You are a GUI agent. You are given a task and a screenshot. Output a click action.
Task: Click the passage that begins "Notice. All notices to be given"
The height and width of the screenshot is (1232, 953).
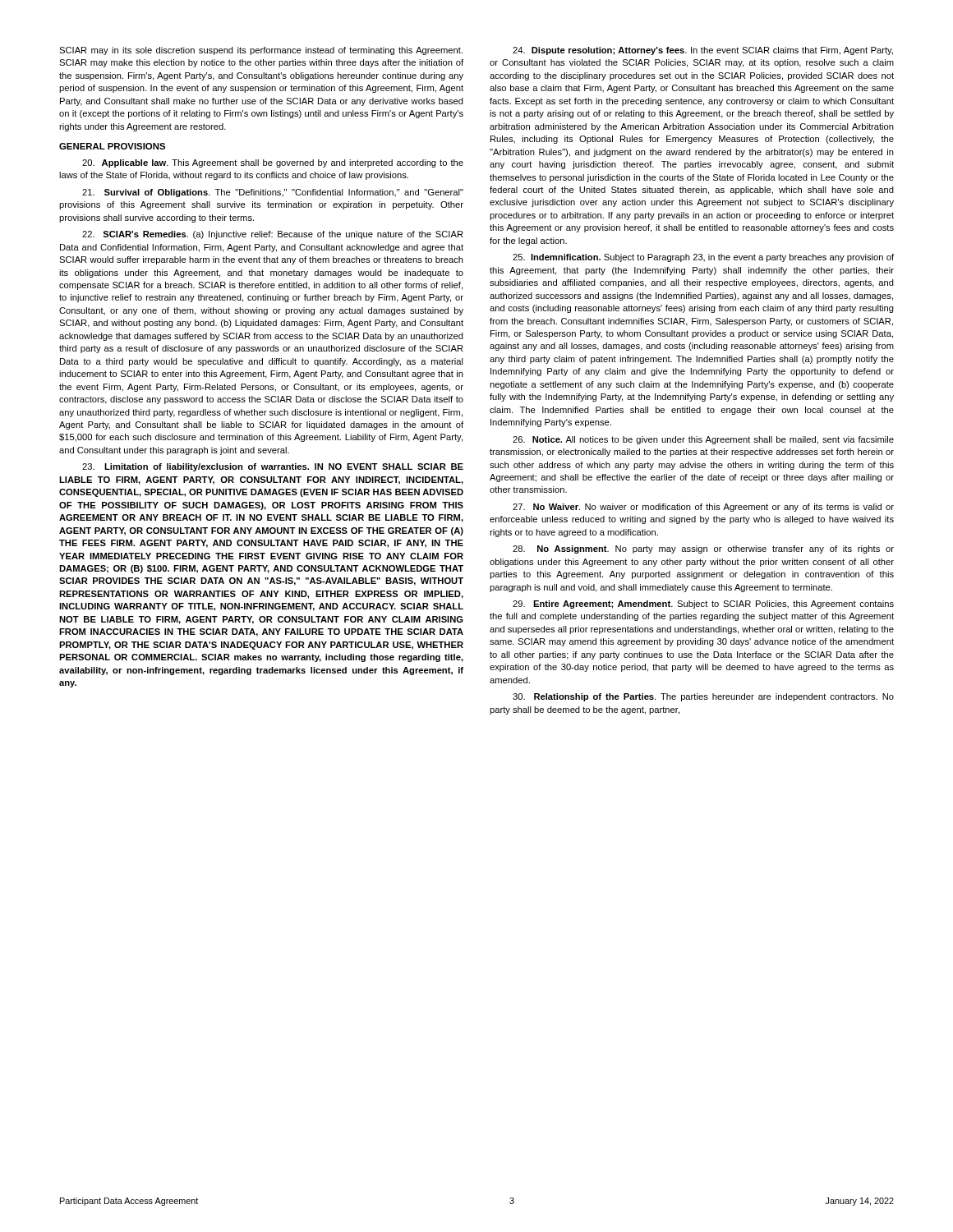692,465
